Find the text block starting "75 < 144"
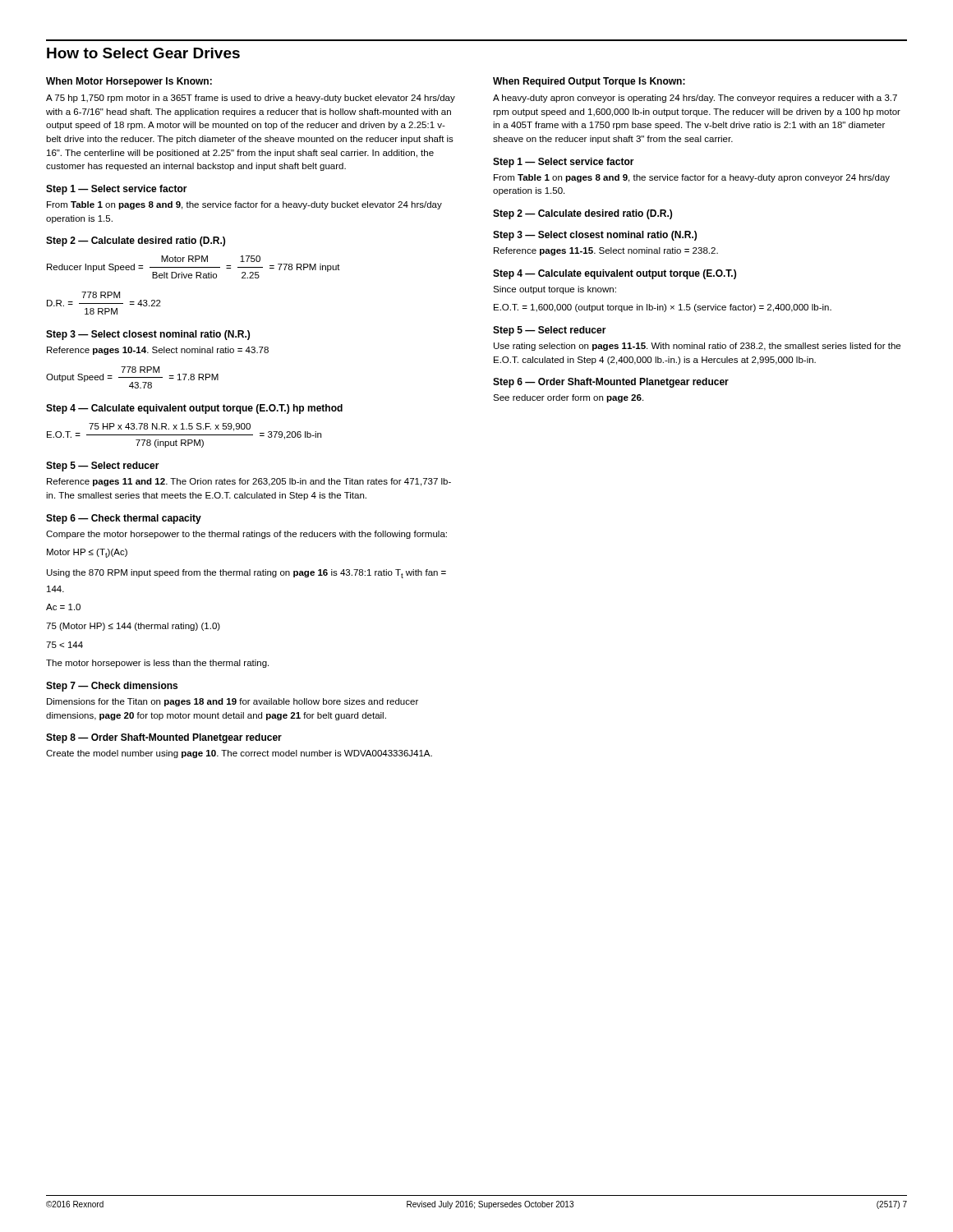The height and width of the screenshot is (1232, 953). (x=65, y=644)
